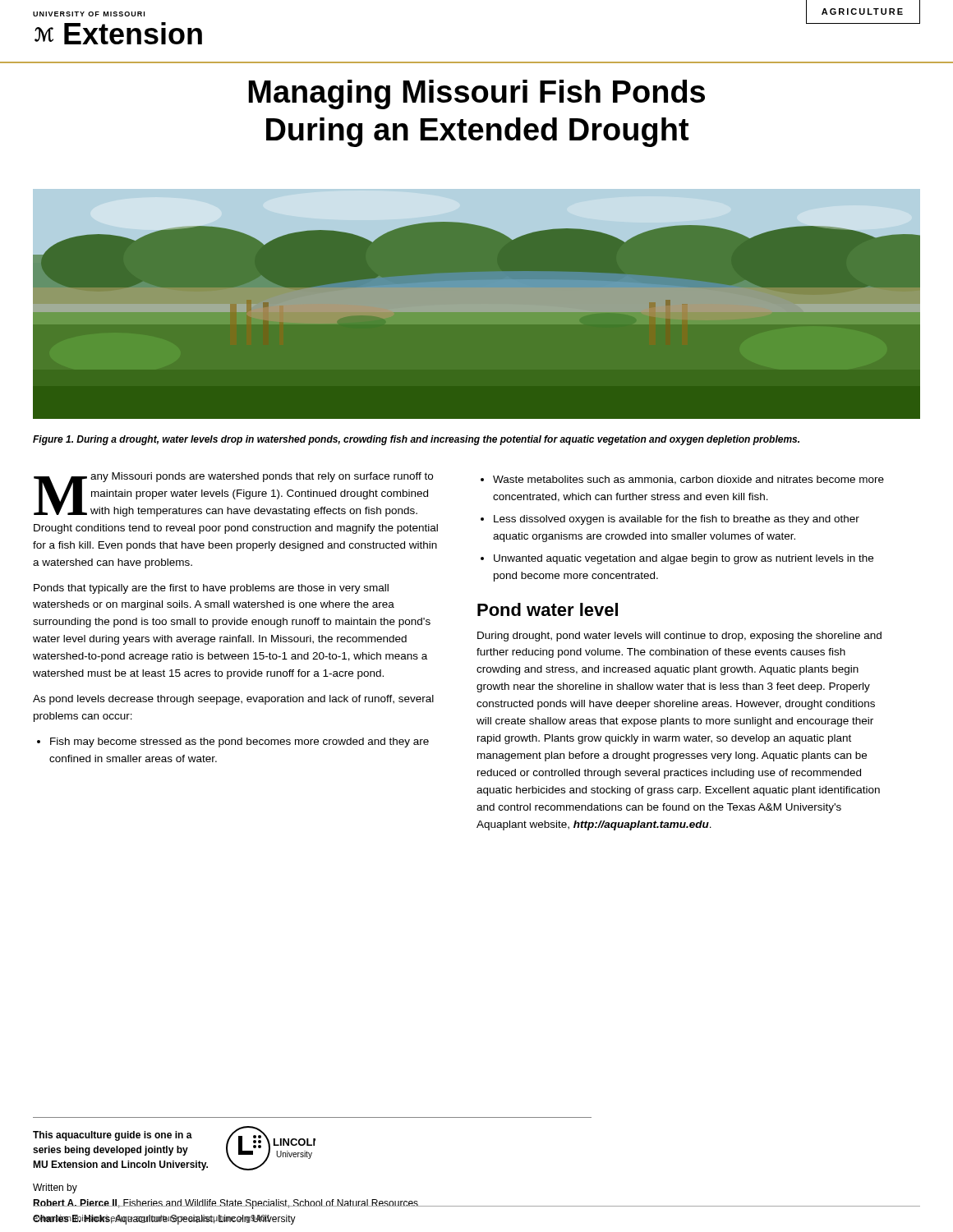The width and height of the screenshot is (953, 1232).
Task: Click on the region starting "Pond water level"
Action: (548, 609)
